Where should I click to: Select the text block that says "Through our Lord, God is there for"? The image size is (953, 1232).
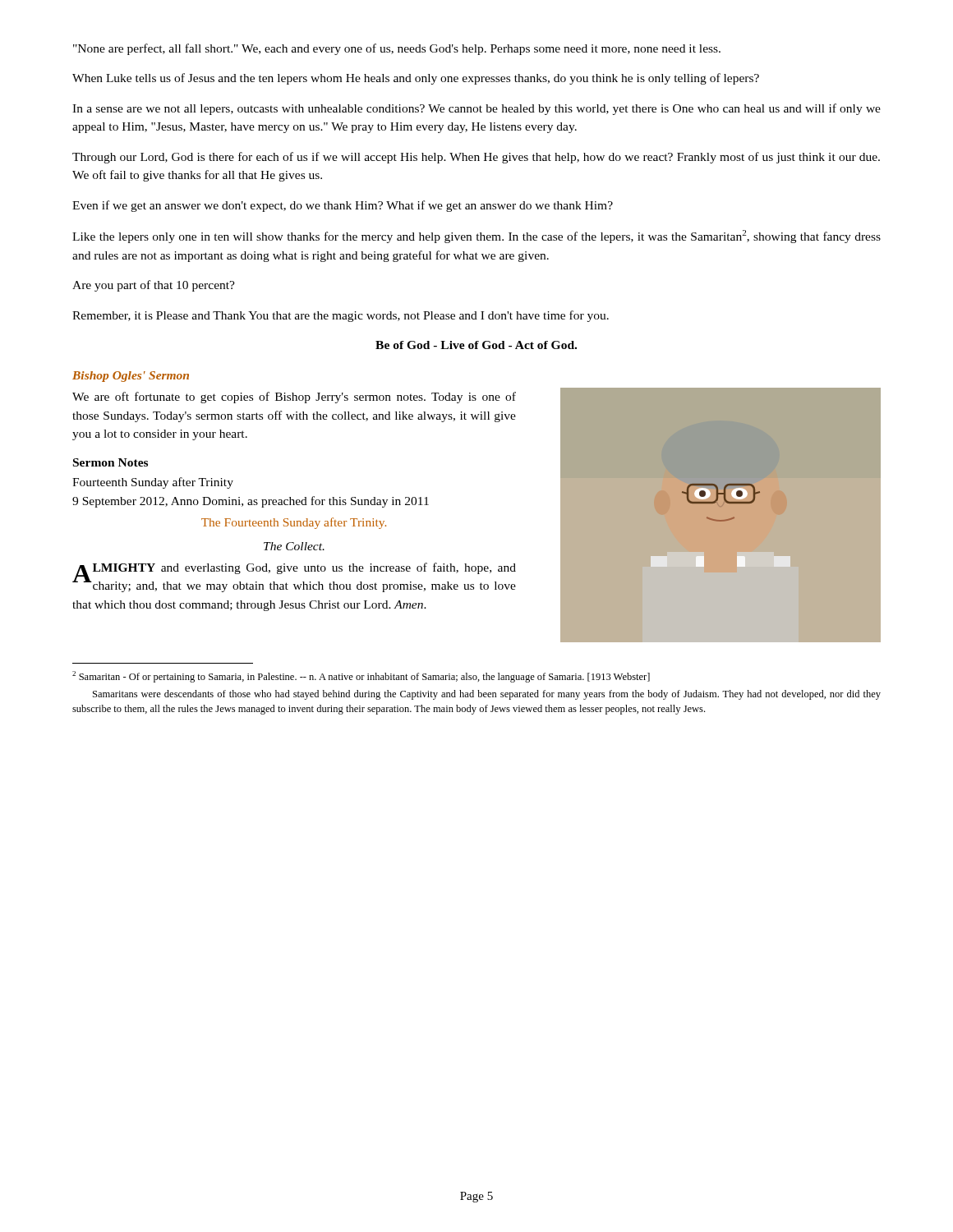pyautogui.click(x=476, y=166)
